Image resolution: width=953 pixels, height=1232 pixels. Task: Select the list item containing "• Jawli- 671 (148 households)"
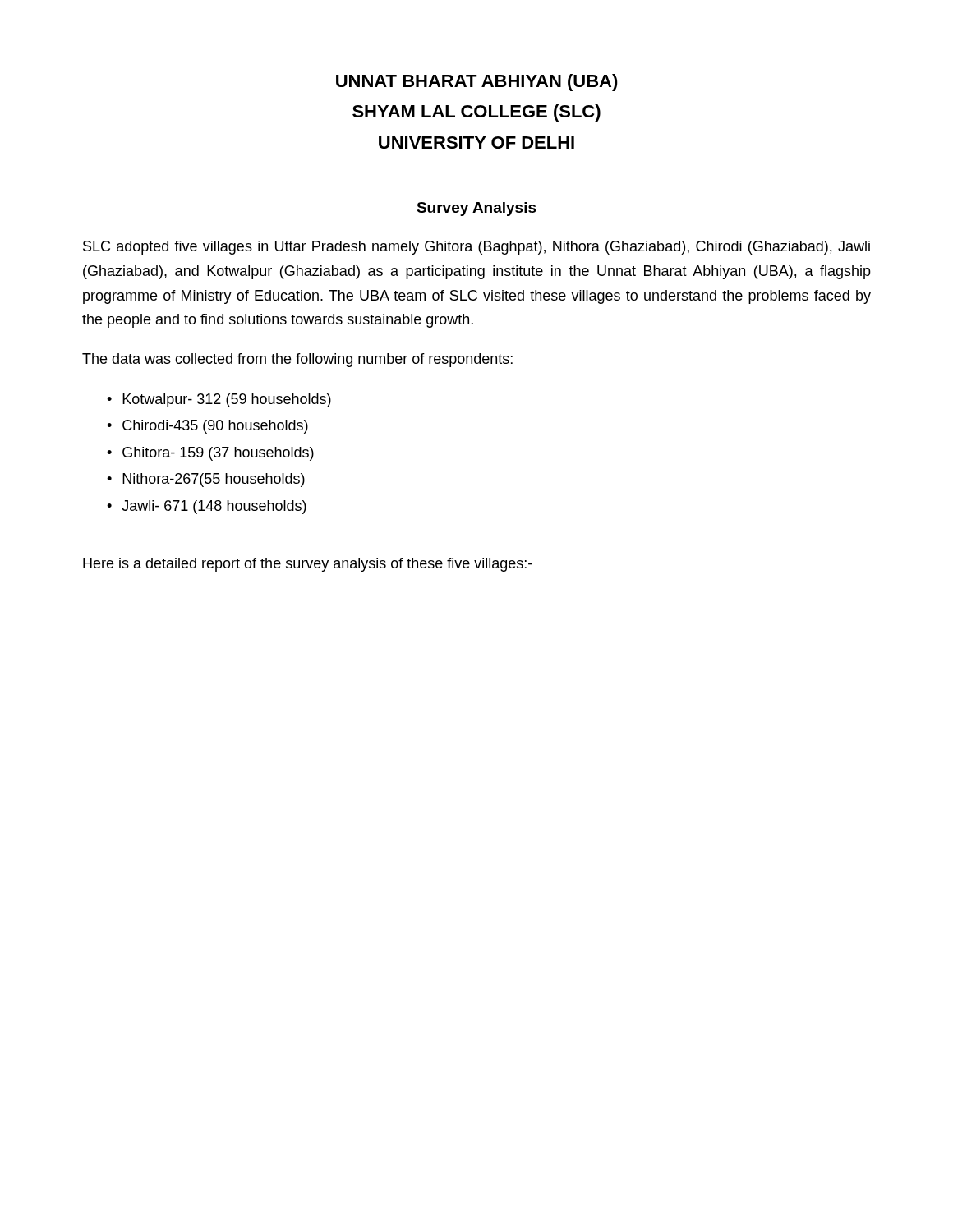(207, 506)
